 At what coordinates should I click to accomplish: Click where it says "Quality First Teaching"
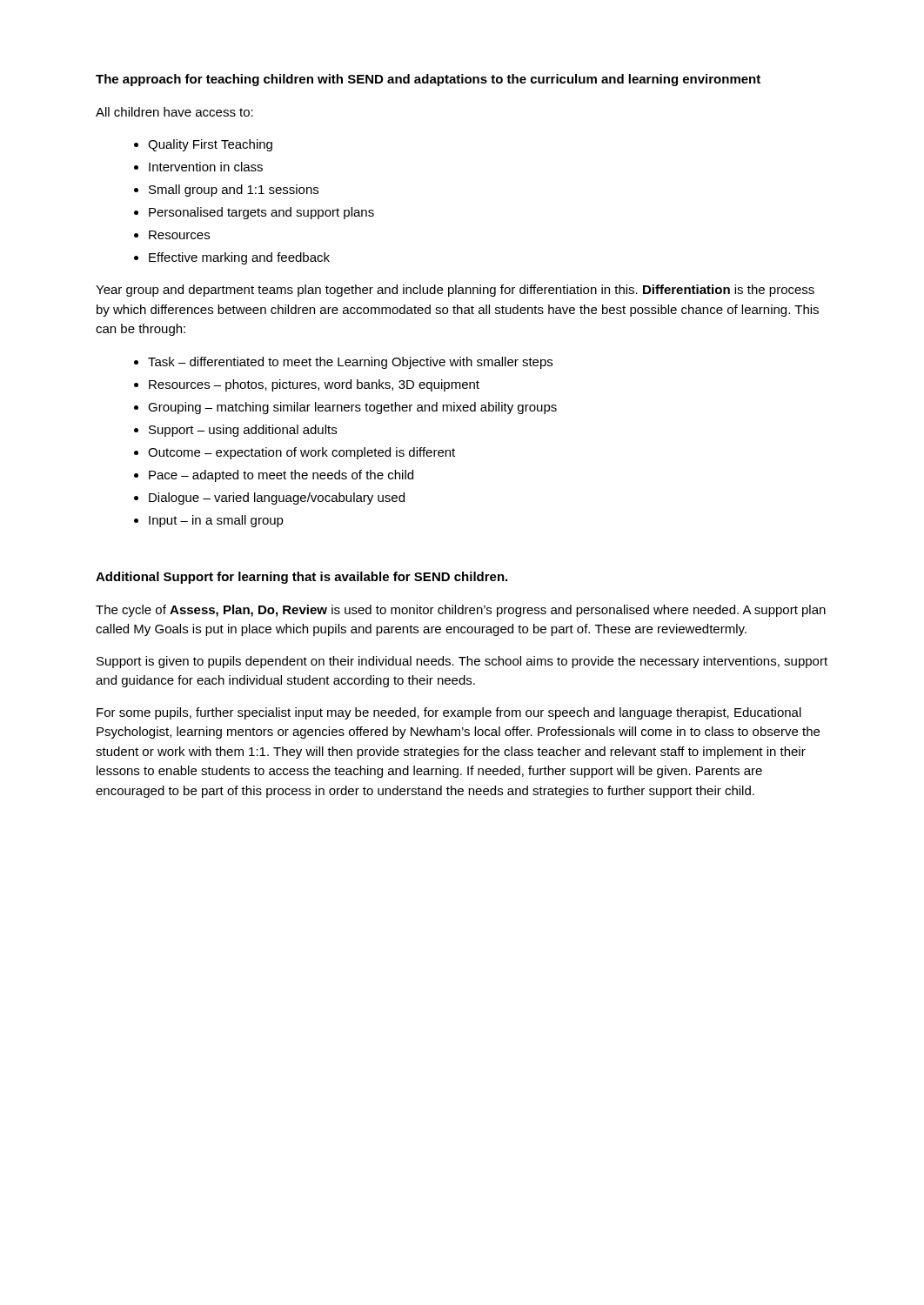[x=211, y=144]
